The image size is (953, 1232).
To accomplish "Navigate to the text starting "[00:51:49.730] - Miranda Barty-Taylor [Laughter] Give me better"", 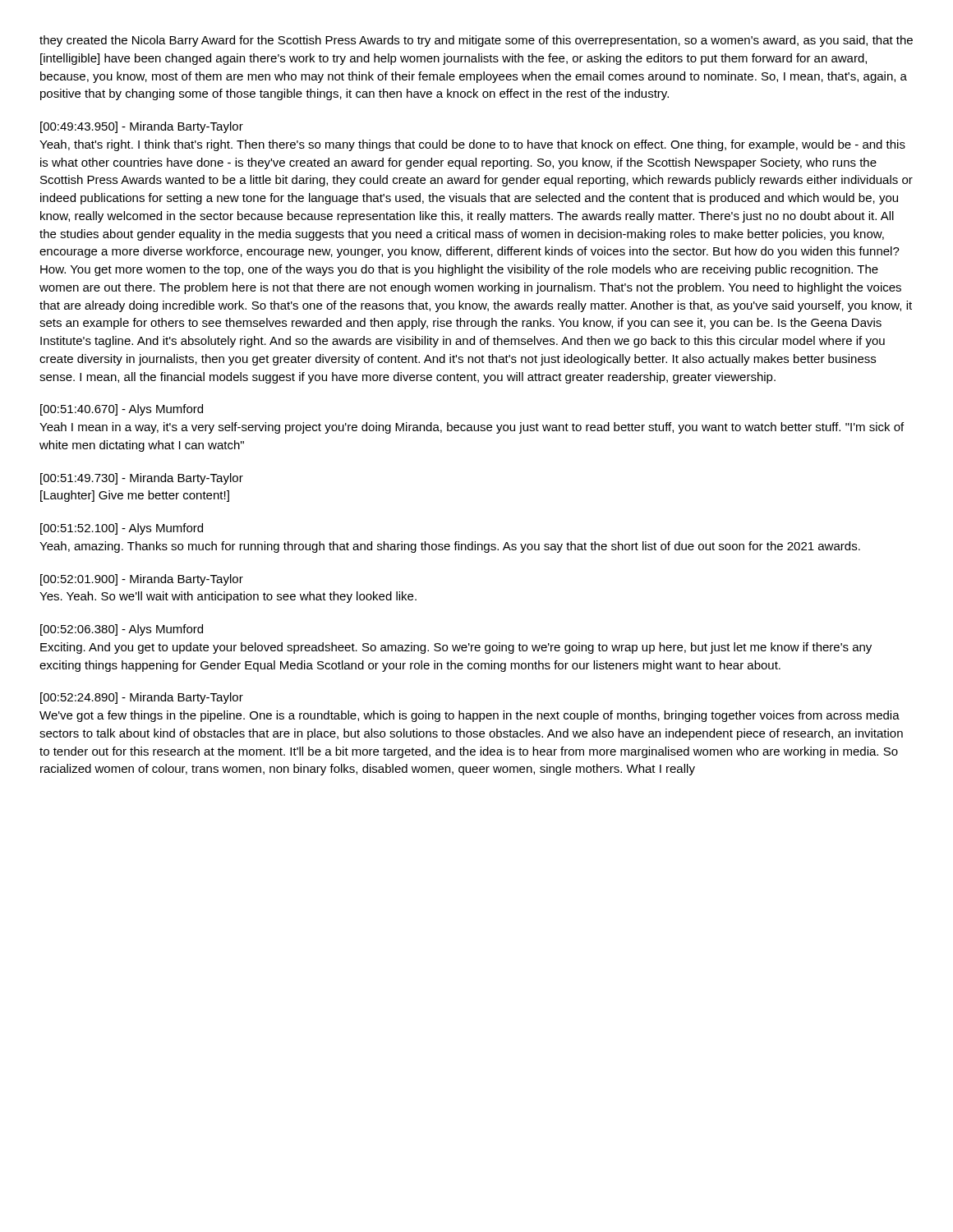I will tap(142, 479).
